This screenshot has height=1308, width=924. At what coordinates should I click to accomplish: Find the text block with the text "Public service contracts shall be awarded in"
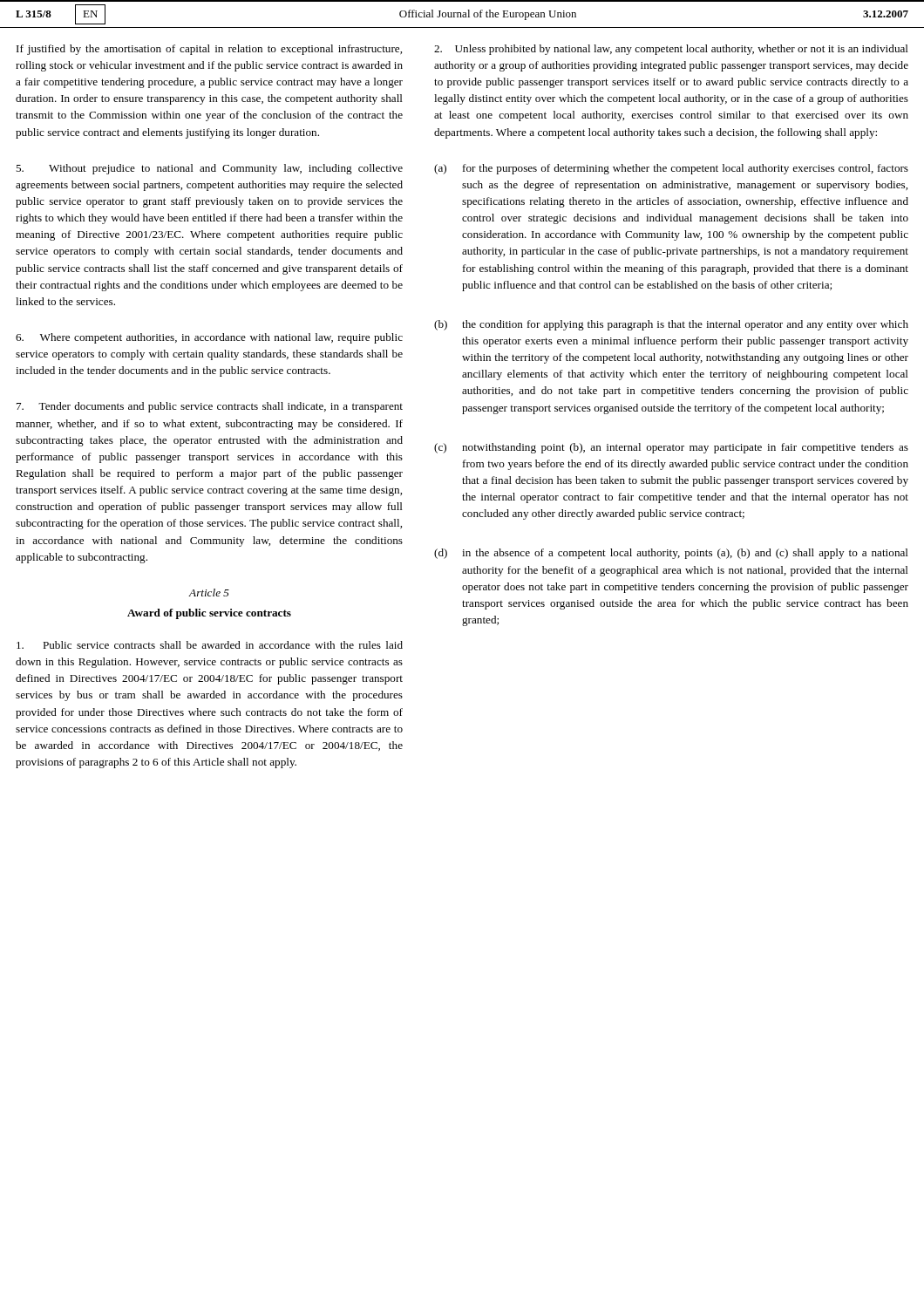pyautogui.click(x=209, y=703)
